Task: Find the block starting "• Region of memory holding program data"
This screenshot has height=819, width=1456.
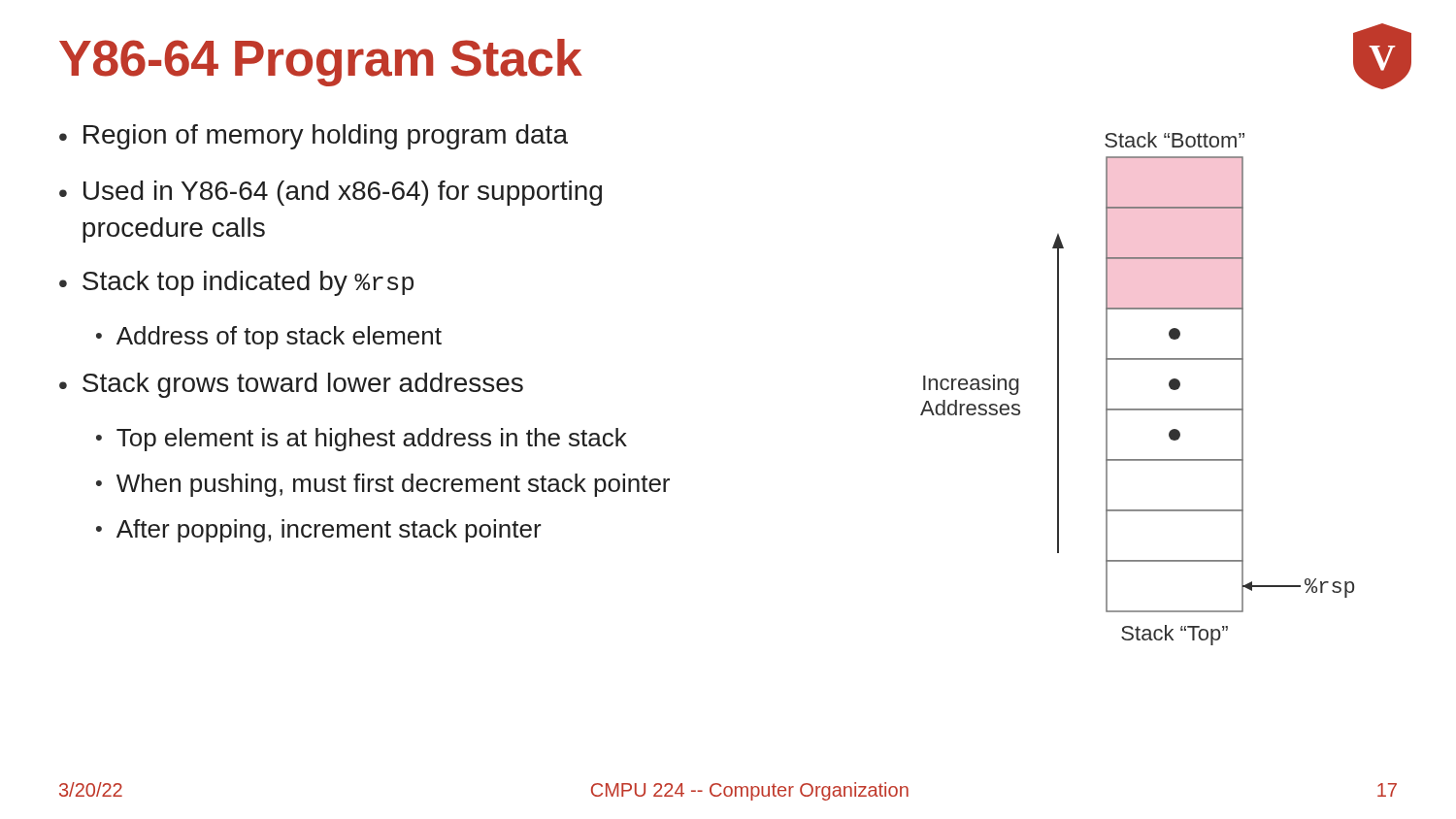Action: point(313,136)
